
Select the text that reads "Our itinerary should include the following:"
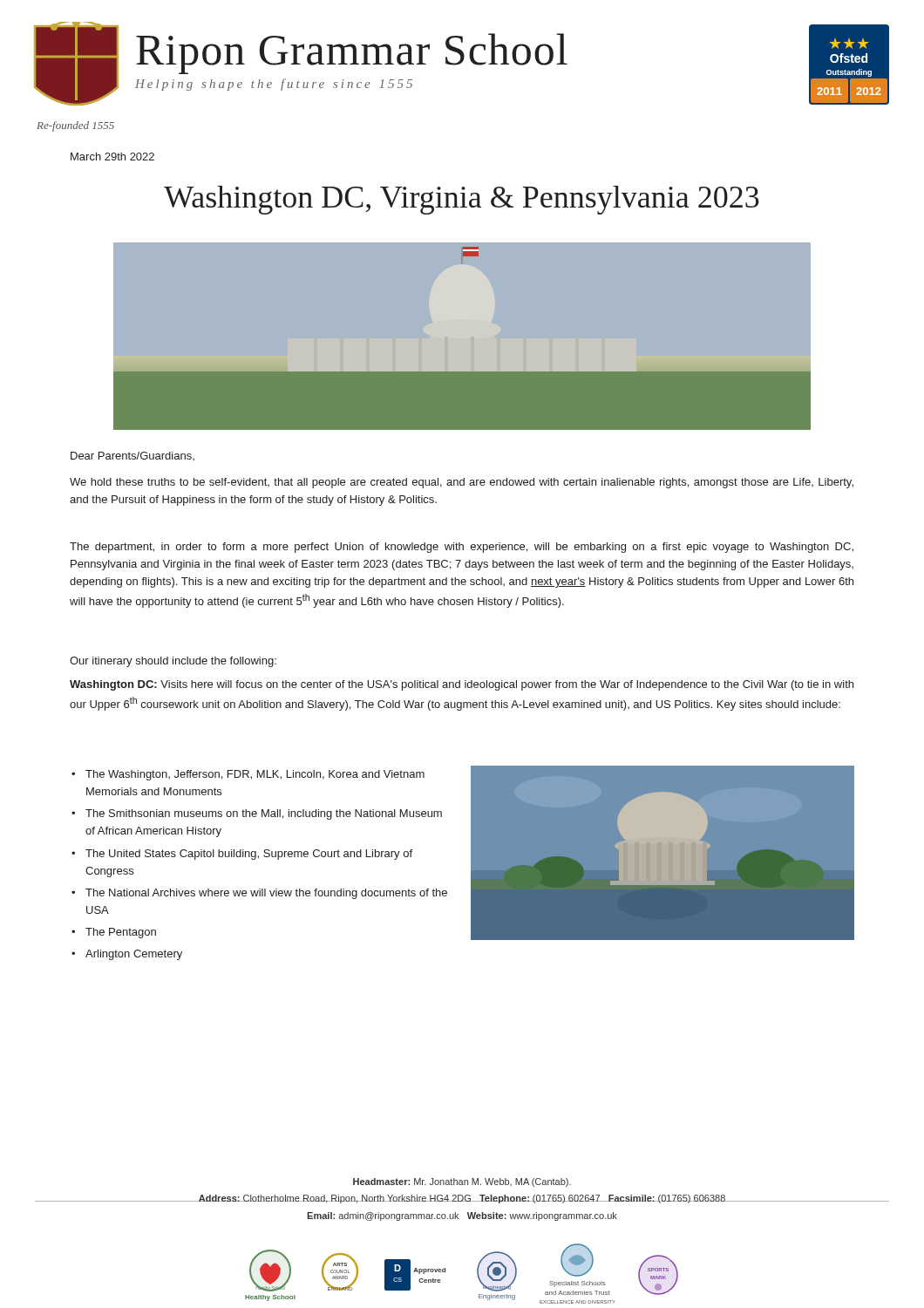(173, 661)
